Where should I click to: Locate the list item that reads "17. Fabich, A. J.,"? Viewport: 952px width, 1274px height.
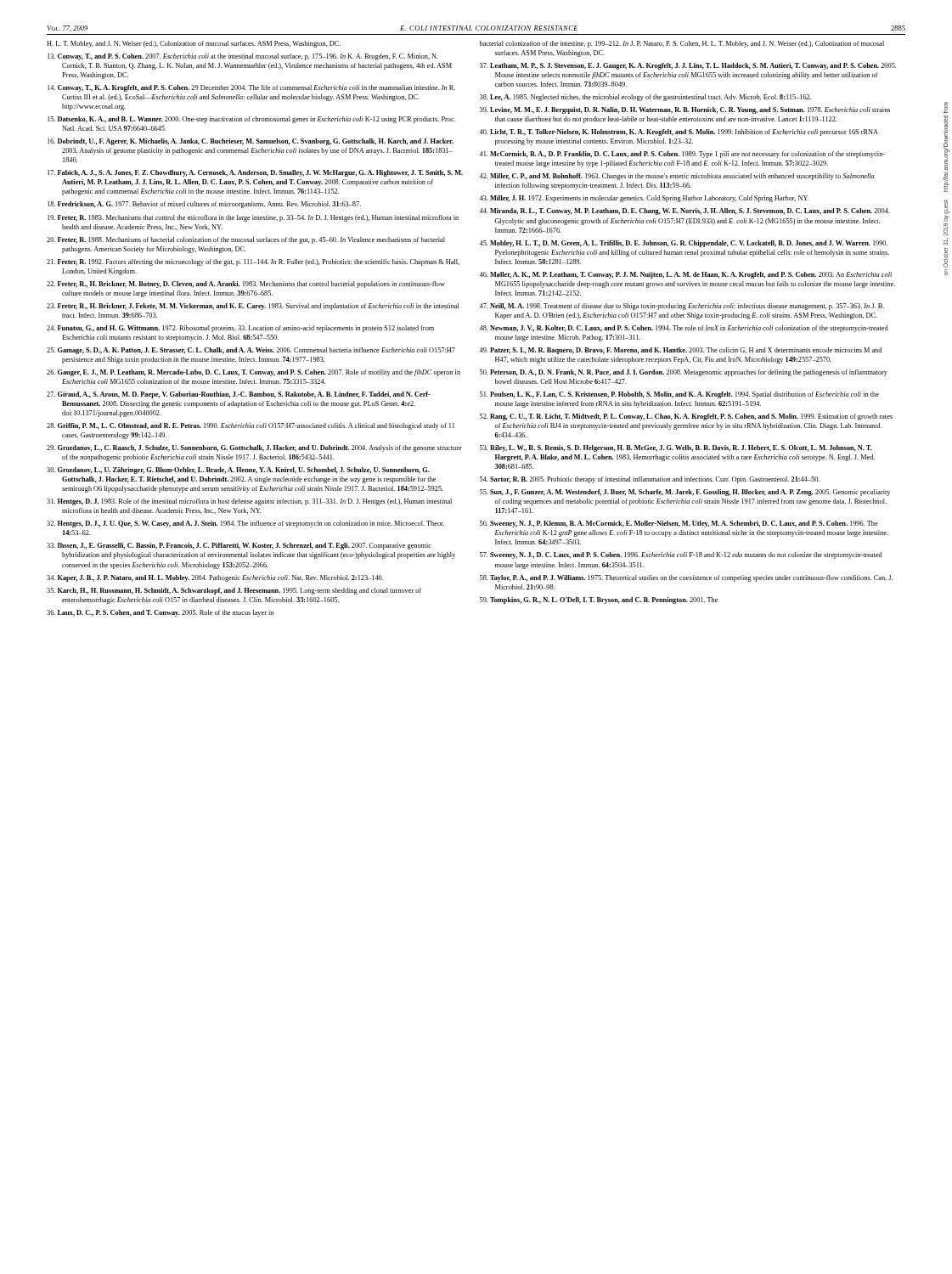pyautogui.click(x=255, y=183)
